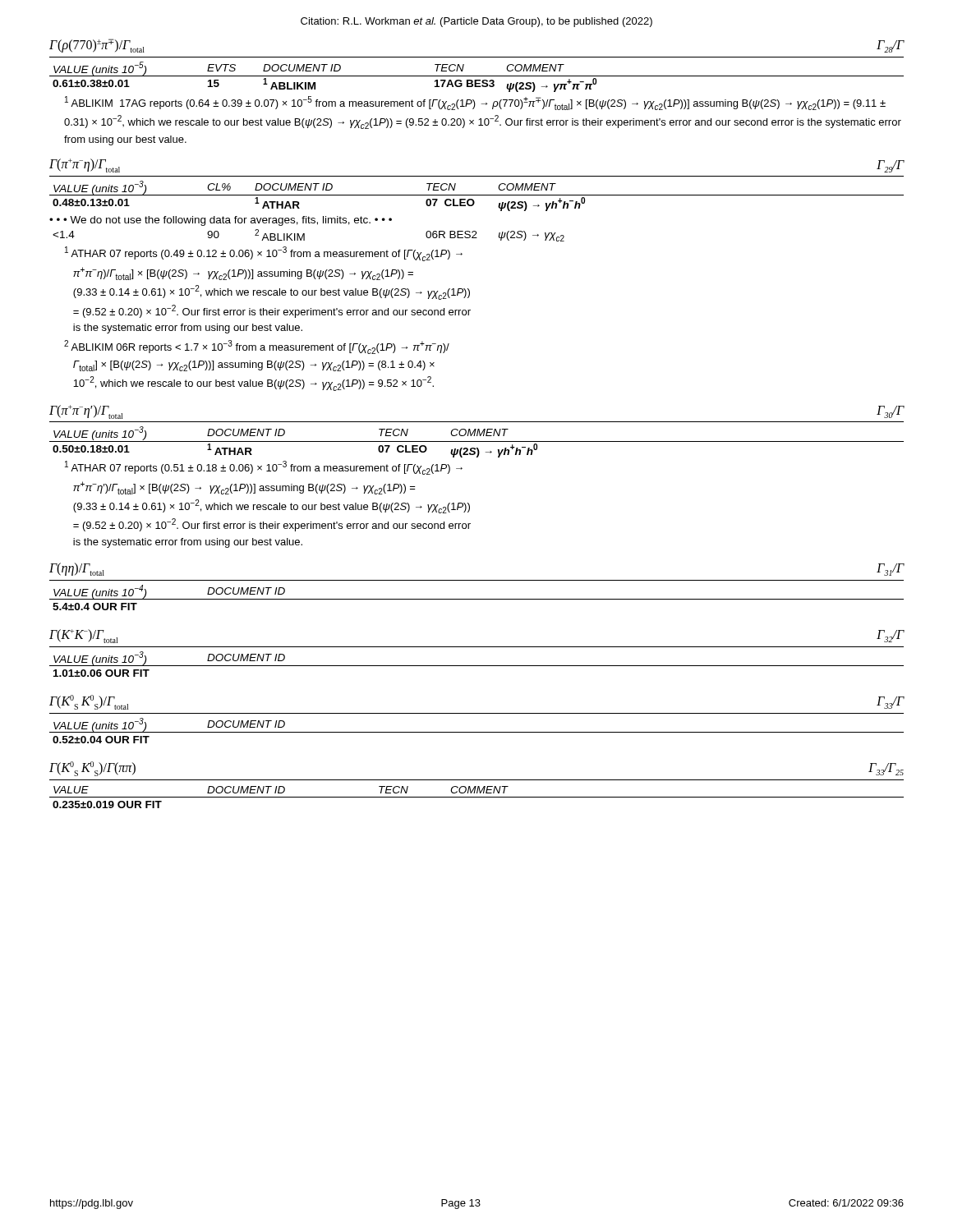Screen dimensions: 1232x953
Task: Select the block starting "• • • We"
Action: click(x=221, y=219)
